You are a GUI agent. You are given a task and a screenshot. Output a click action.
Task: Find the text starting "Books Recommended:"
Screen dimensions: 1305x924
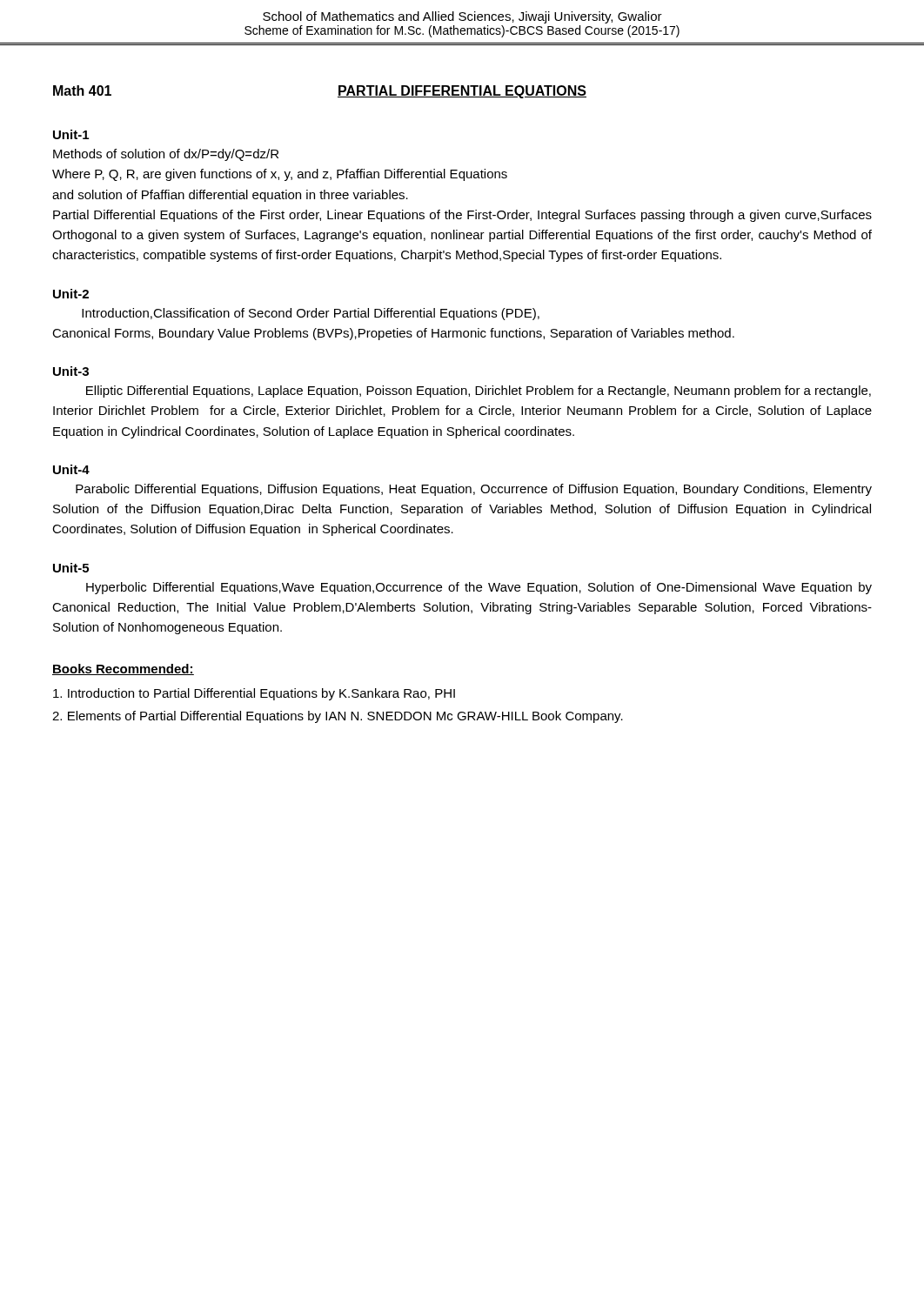tap(123, 669)
